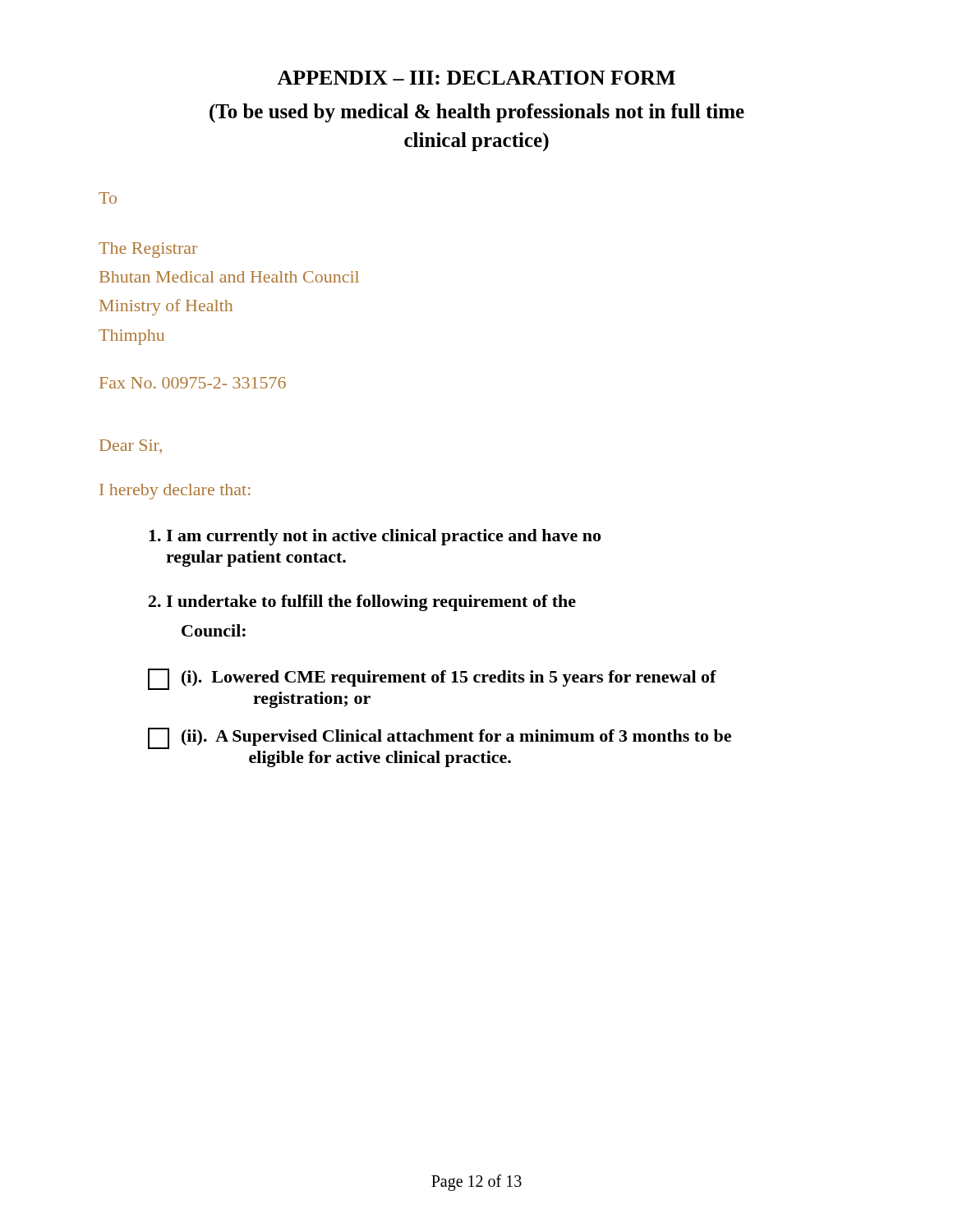Image resolution: width=953 pixels, height=1232 pixels.
Task: Find the text block starting "APPENDIX – III:"
Action: (476, 110)
